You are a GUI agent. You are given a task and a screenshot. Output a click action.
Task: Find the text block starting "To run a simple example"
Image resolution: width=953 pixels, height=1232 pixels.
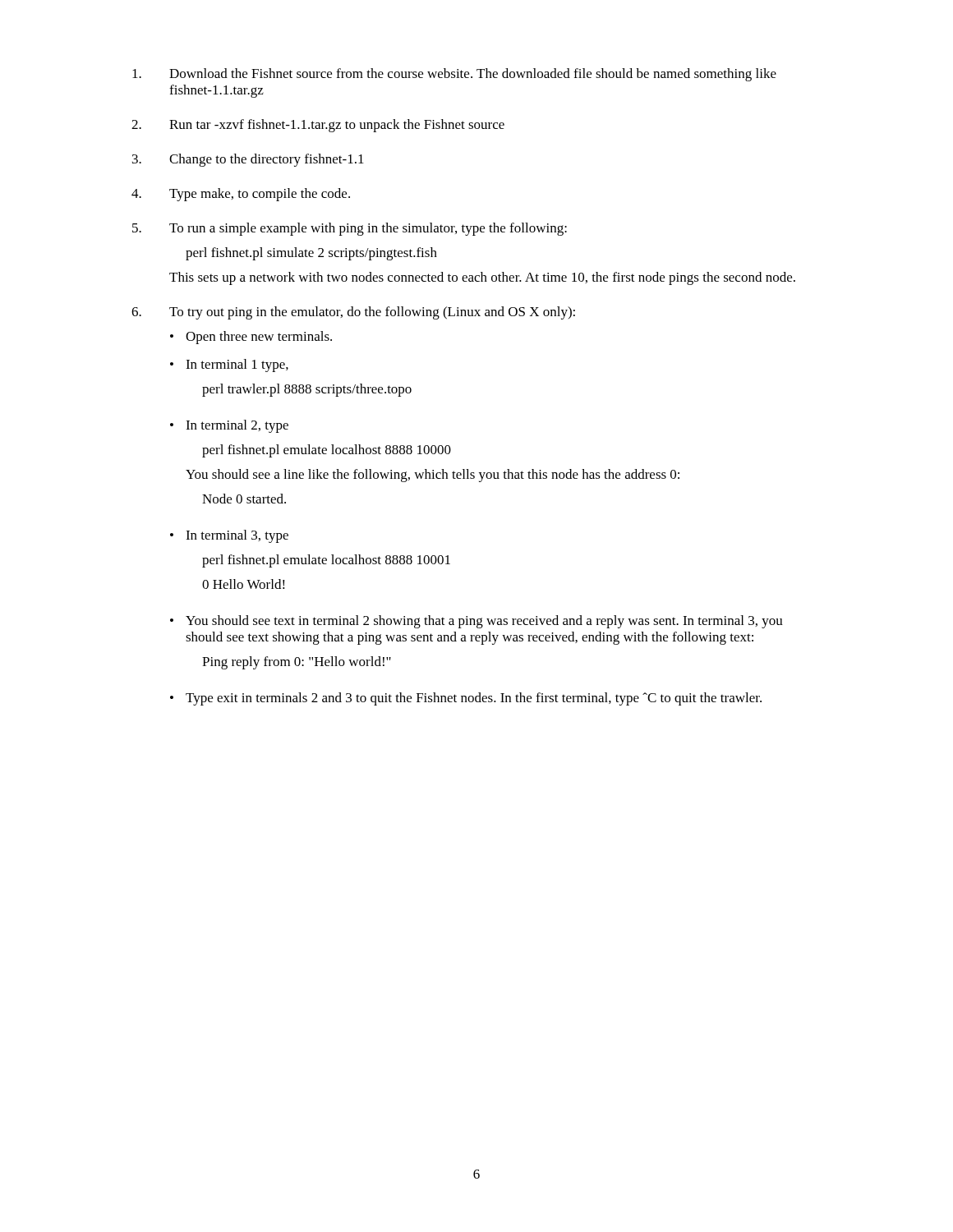[368, 229]
